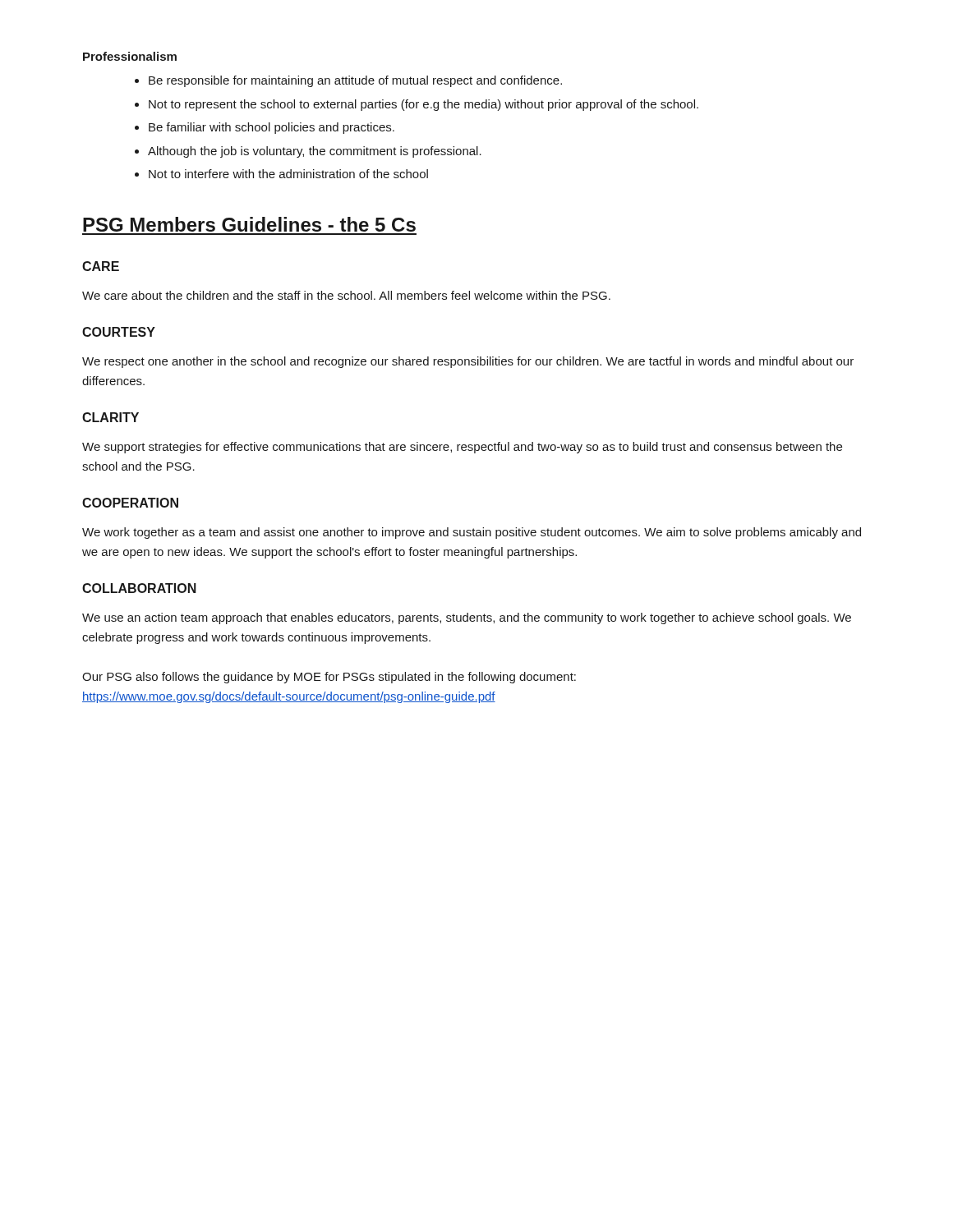This screenshot has height=1232, width=953.
Task: Point to the text block starting "We care about the"
Action: (x=347, y=295)
